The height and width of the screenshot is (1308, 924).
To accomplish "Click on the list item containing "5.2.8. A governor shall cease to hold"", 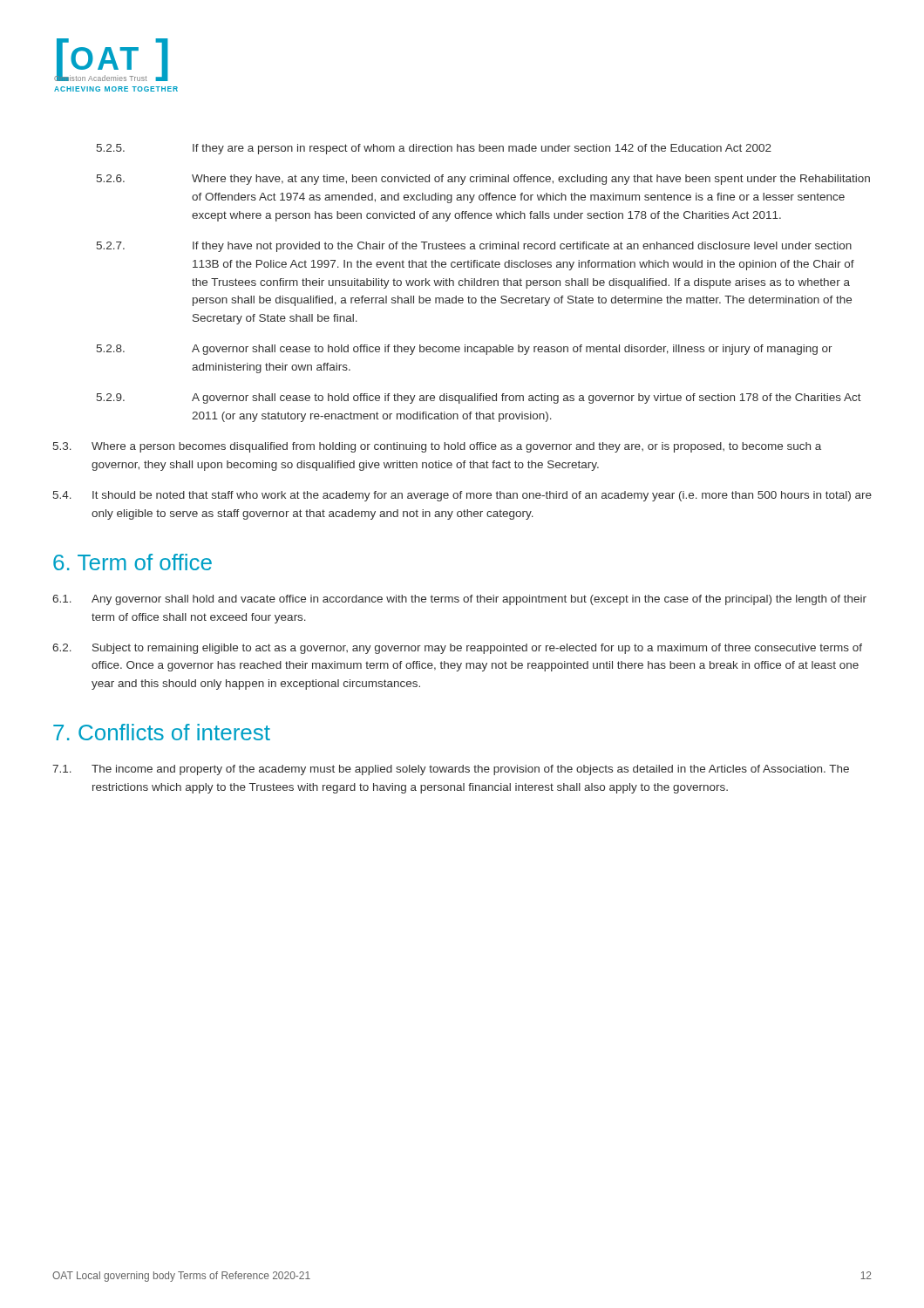I will [x=462, y=359].
